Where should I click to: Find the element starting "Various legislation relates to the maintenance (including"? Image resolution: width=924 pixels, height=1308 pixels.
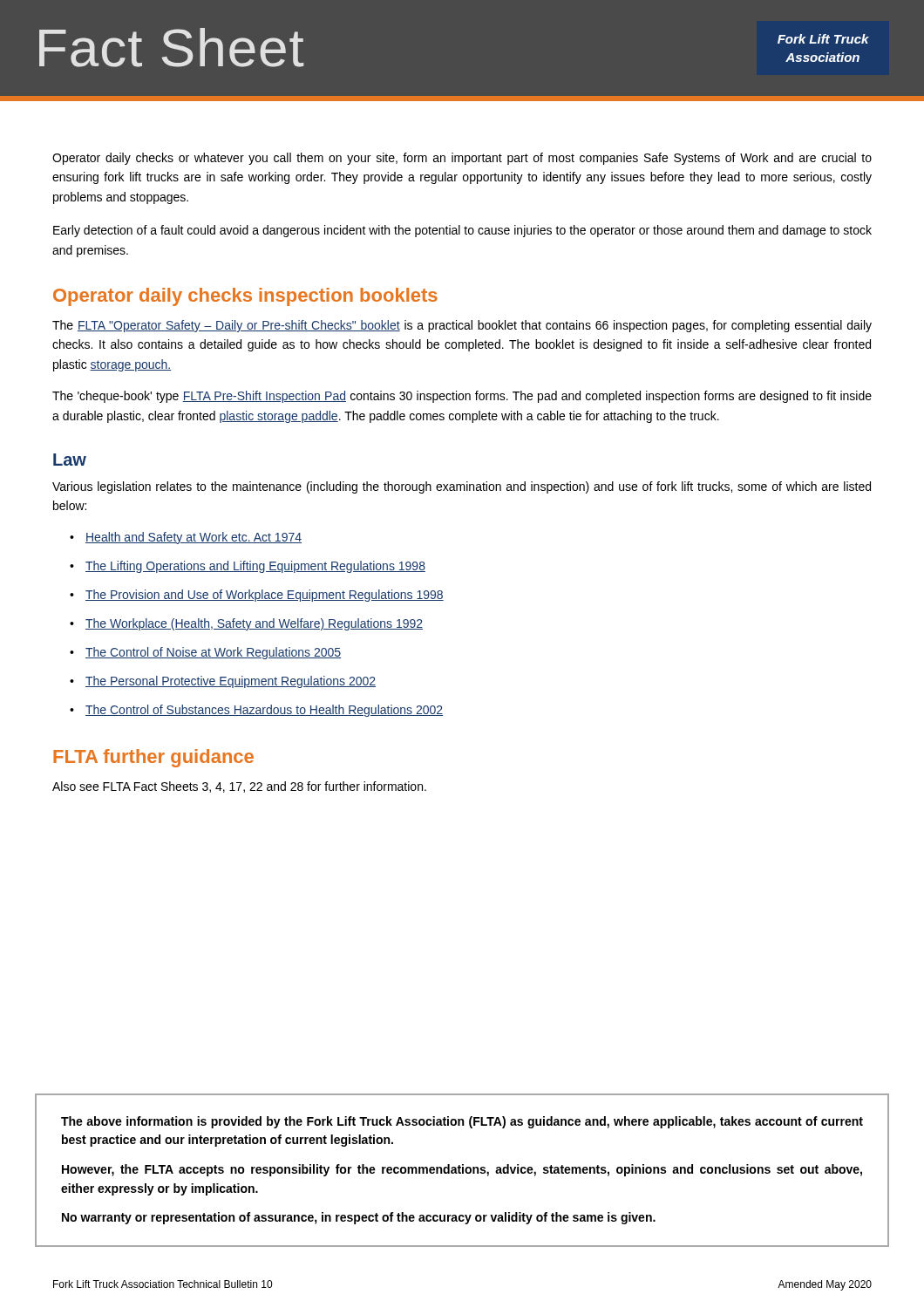coord(462,496)
